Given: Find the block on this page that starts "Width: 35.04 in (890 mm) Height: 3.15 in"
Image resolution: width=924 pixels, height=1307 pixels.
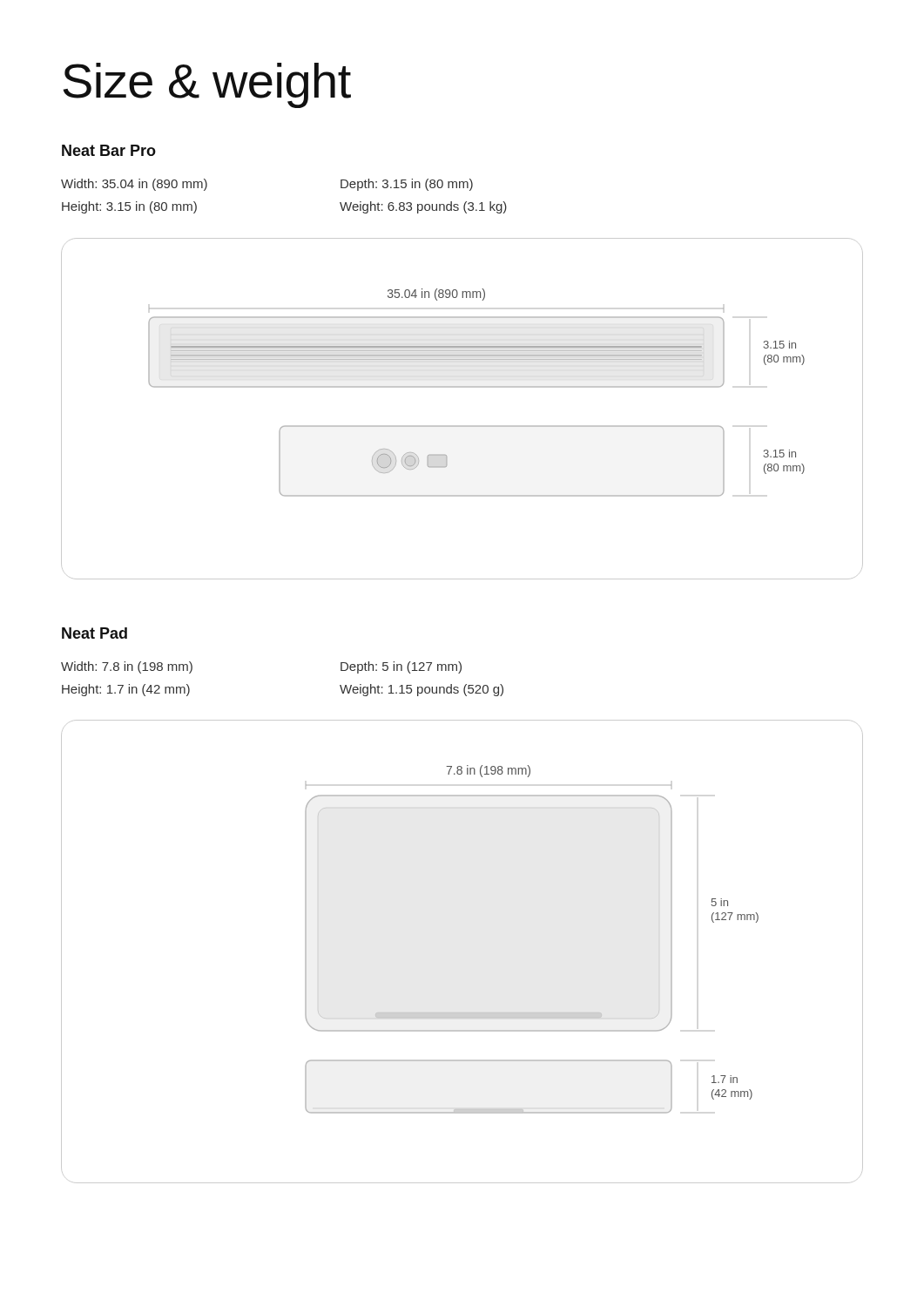Looking at the screenshot, I should point(134,195).
